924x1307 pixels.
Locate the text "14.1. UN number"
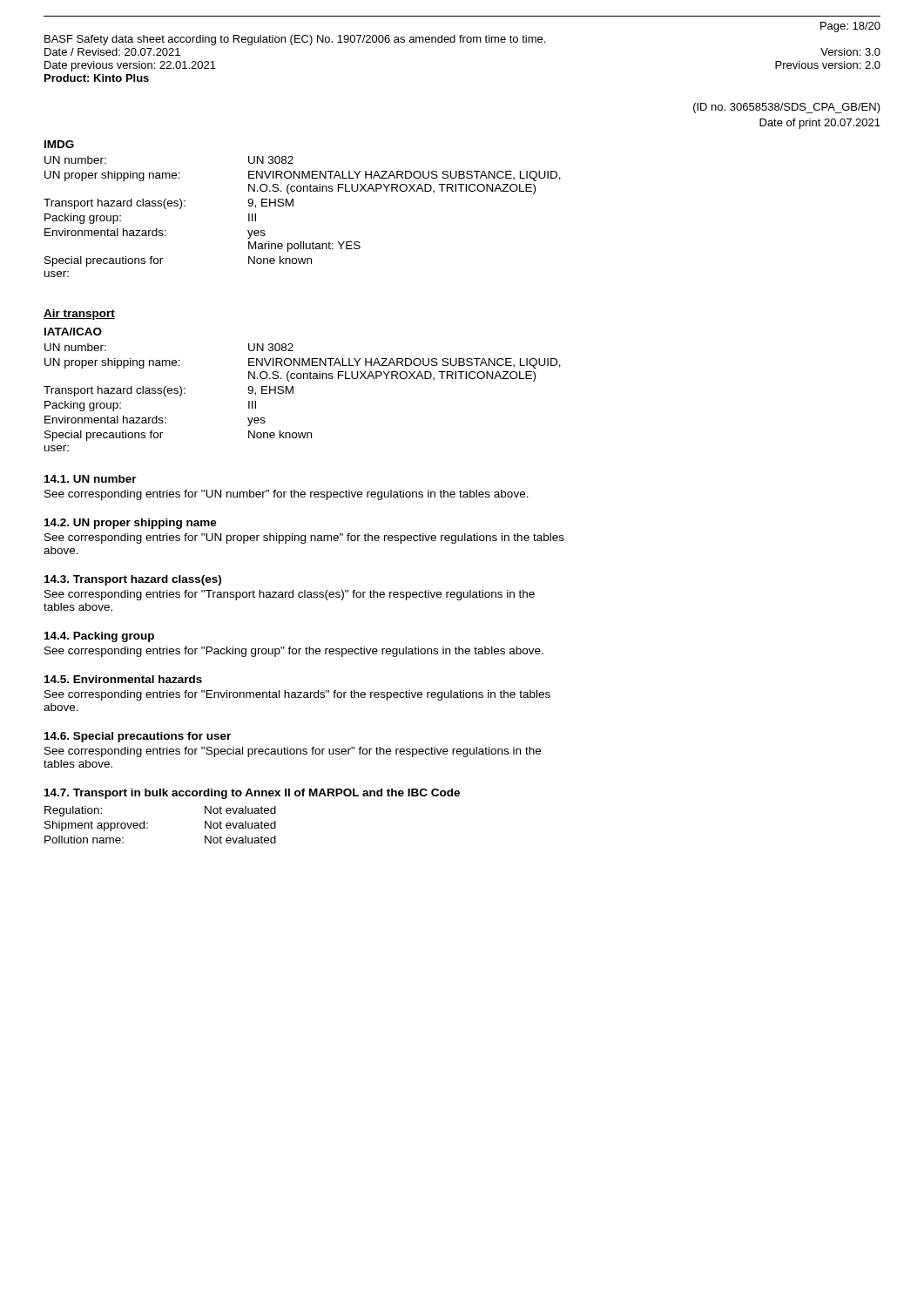tap(90, 479)
